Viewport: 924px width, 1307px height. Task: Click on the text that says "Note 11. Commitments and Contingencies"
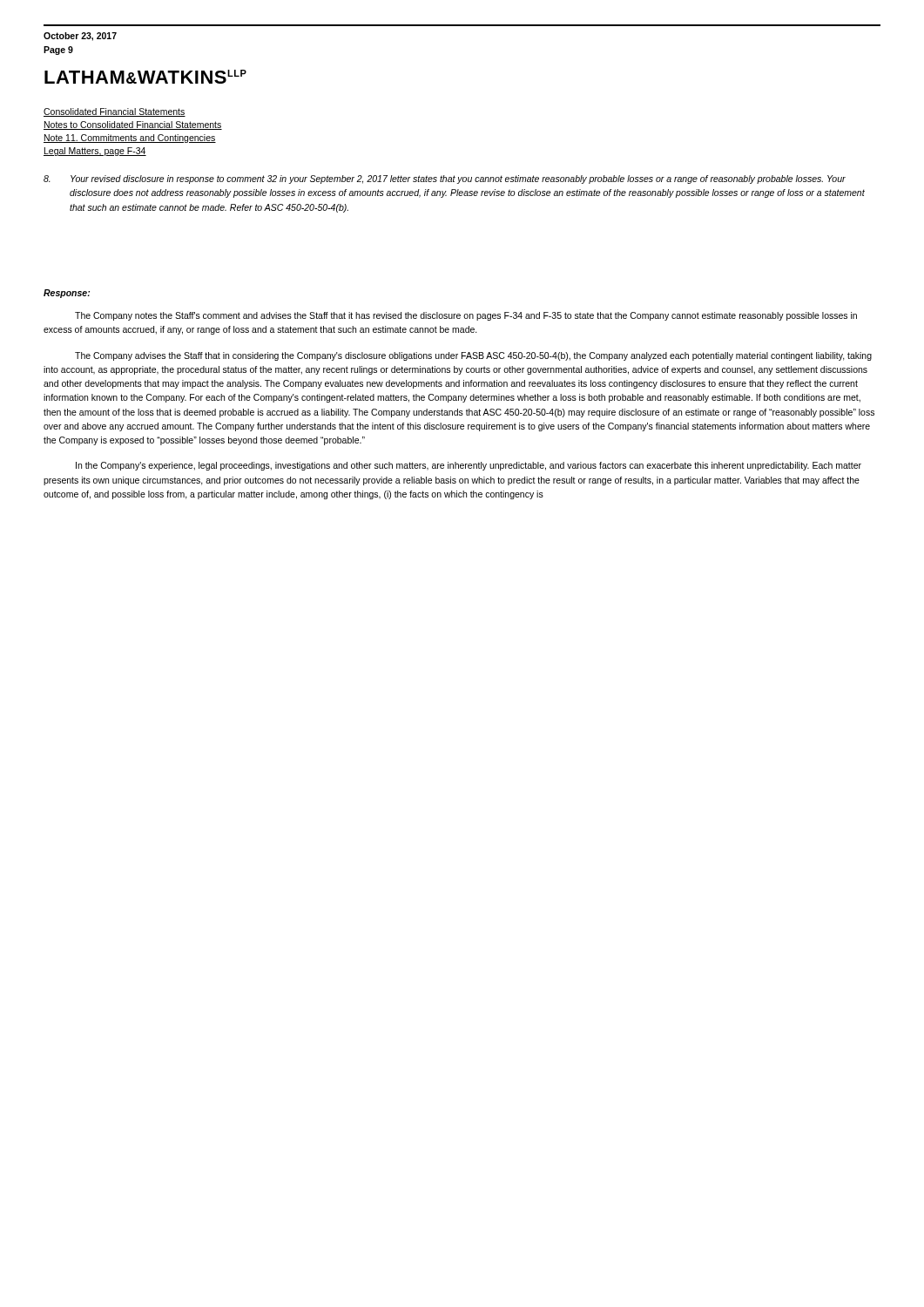(x=129, y=138)
